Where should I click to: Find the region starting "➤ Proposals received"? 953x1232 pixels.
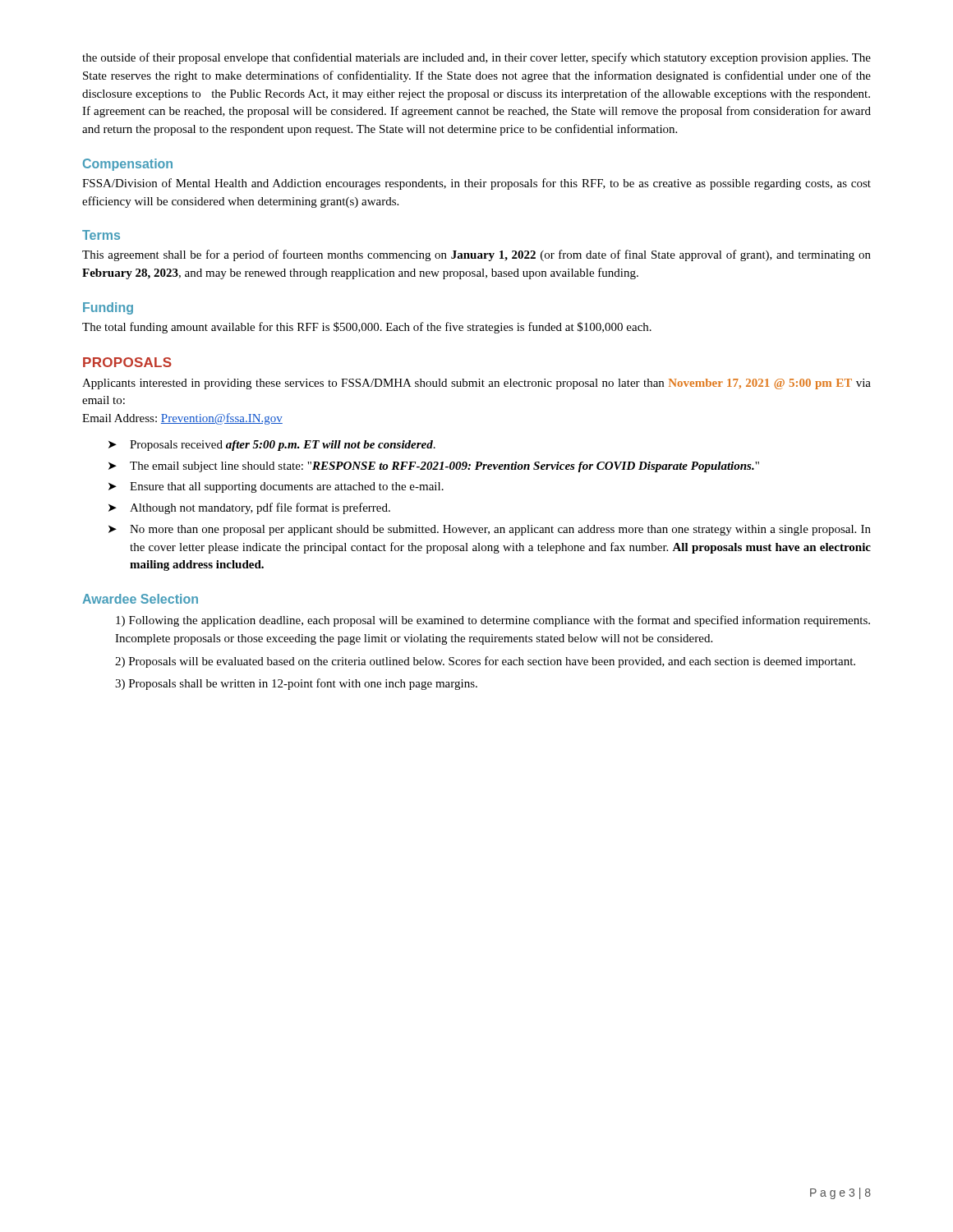point(272,446)
